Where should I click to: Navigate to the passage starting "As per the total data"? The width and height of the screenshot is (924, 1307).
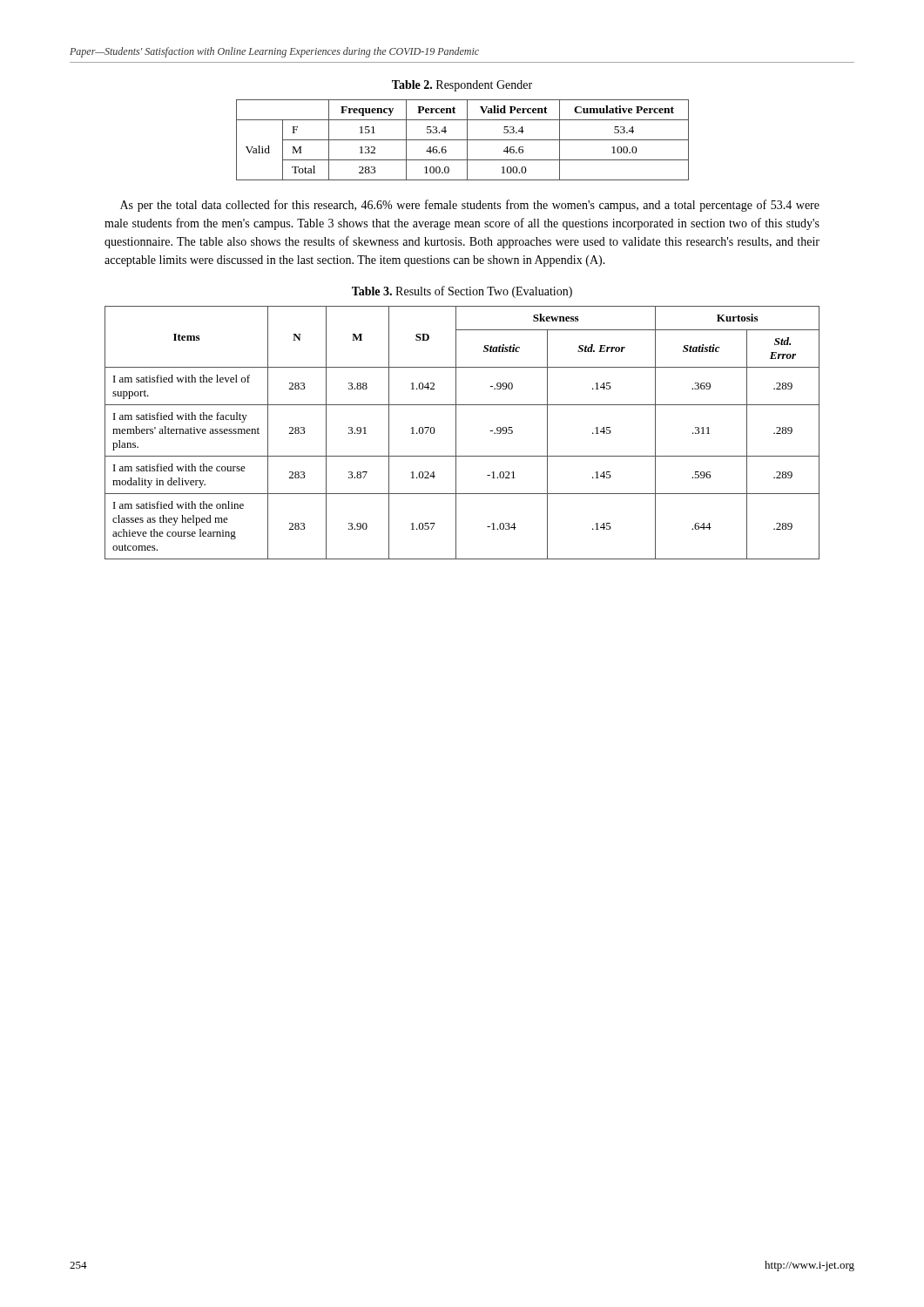pyautogui.click(x=462, y=233)
